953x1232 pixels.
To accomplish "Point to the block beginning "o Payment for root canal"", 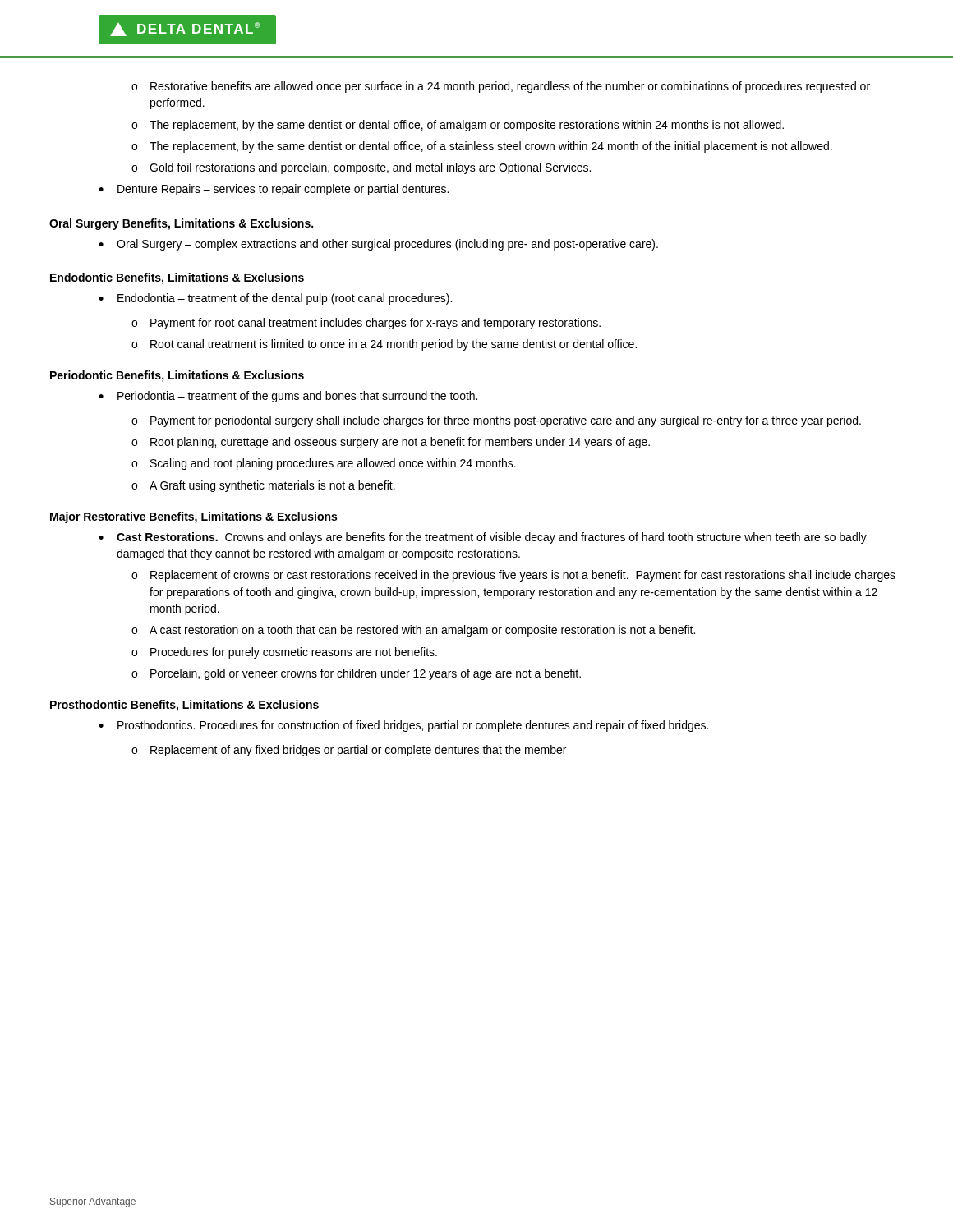I will pos(518,323).
